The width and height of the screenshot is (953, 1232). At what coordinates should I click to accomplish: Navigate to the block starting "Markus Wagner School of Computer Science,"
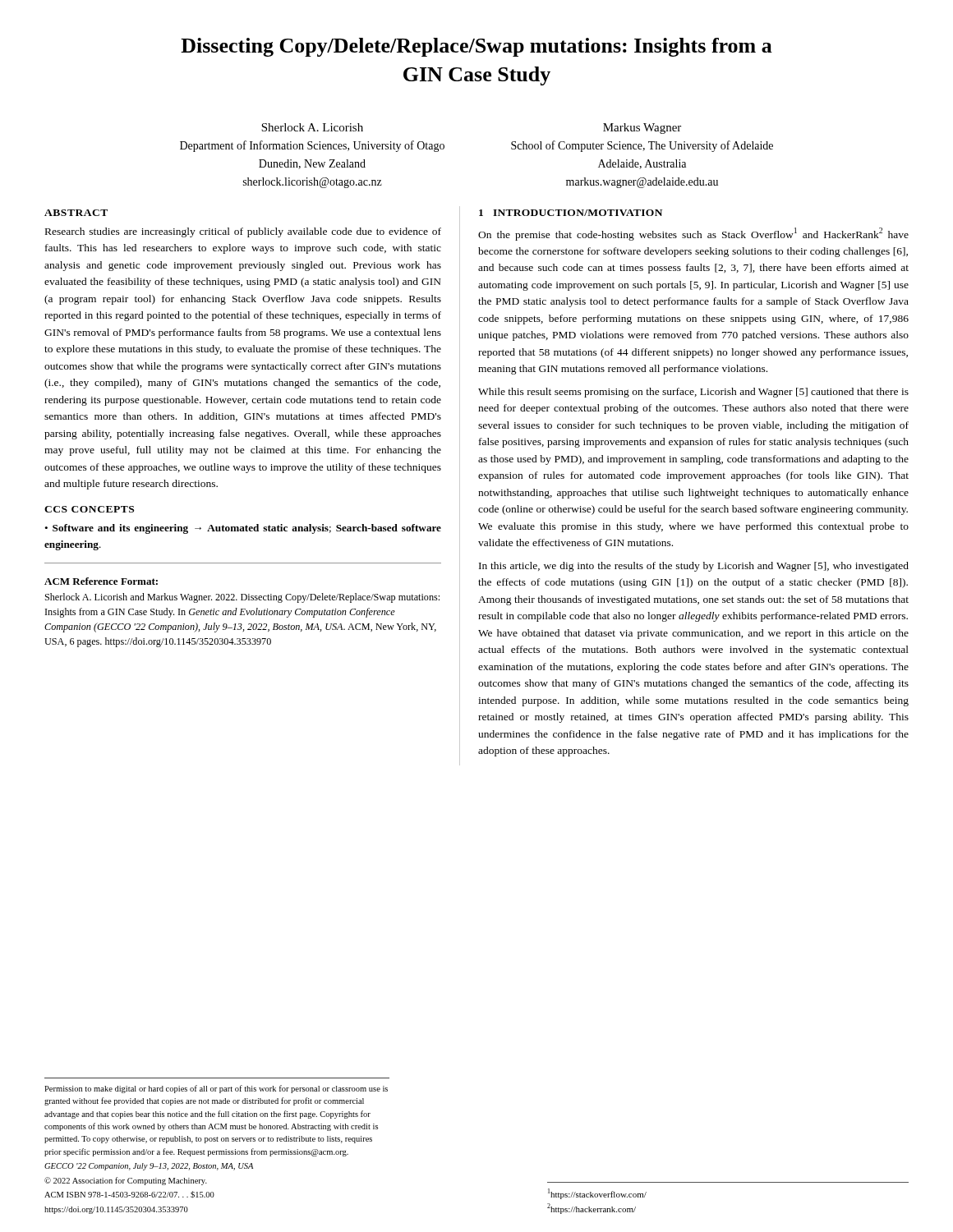(x=642, y=153)
